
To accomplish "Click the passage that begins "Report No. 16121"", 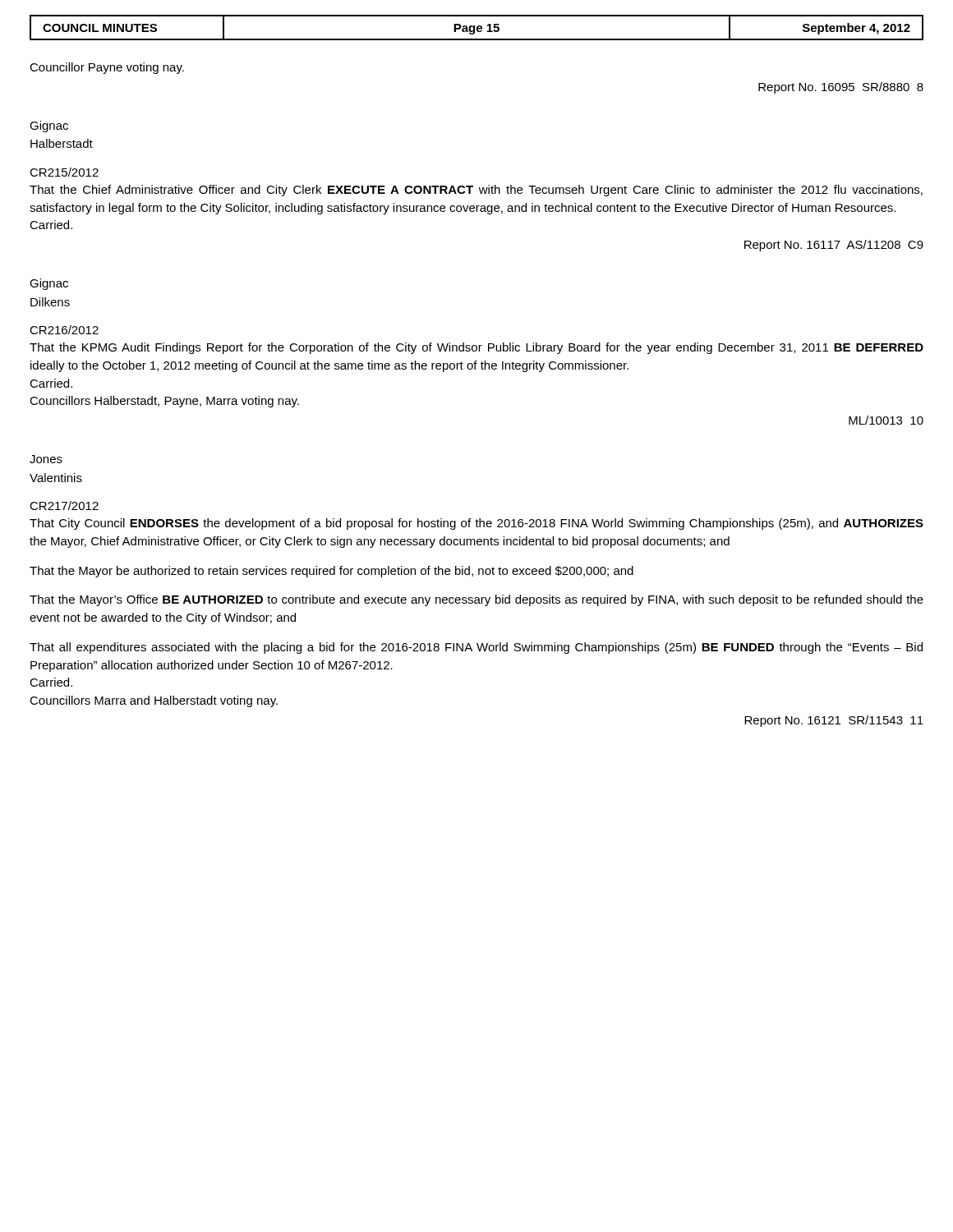I will [x=834, y=720].
